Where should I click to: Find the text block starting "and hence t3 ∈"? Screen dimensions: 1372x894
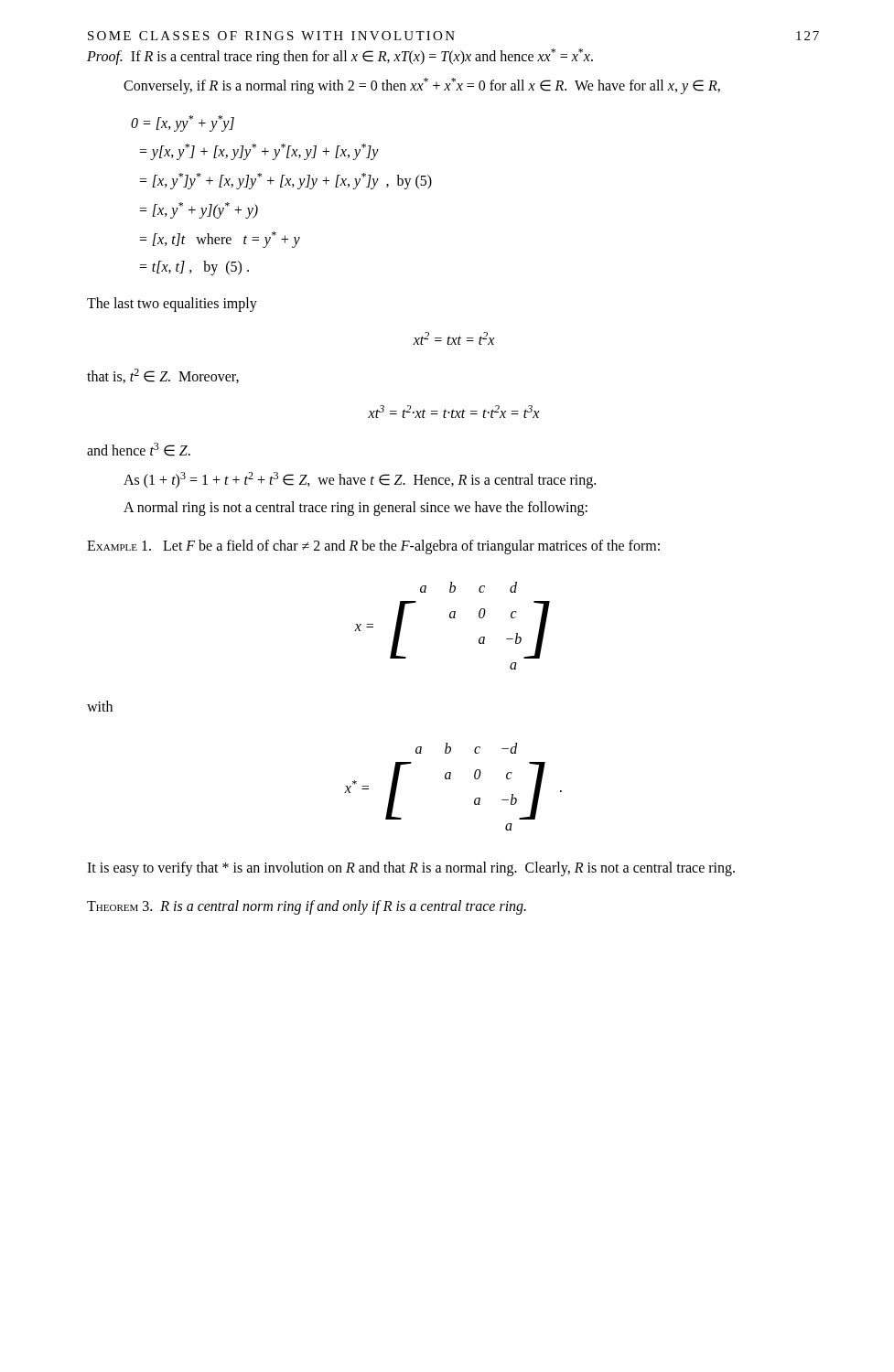(x=139, y=450)
